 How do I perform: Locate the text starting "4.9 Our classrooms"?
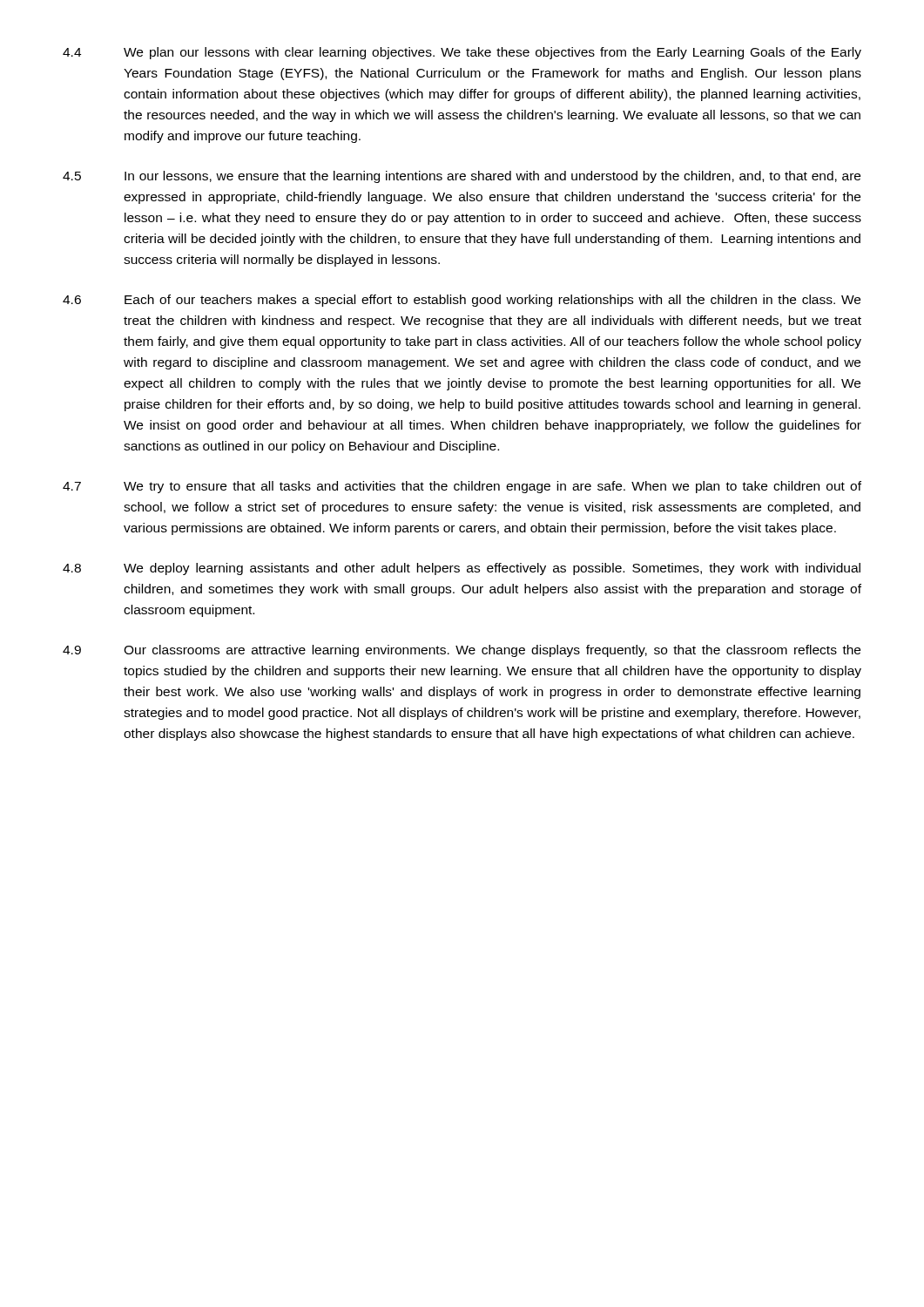click(462, 692)
